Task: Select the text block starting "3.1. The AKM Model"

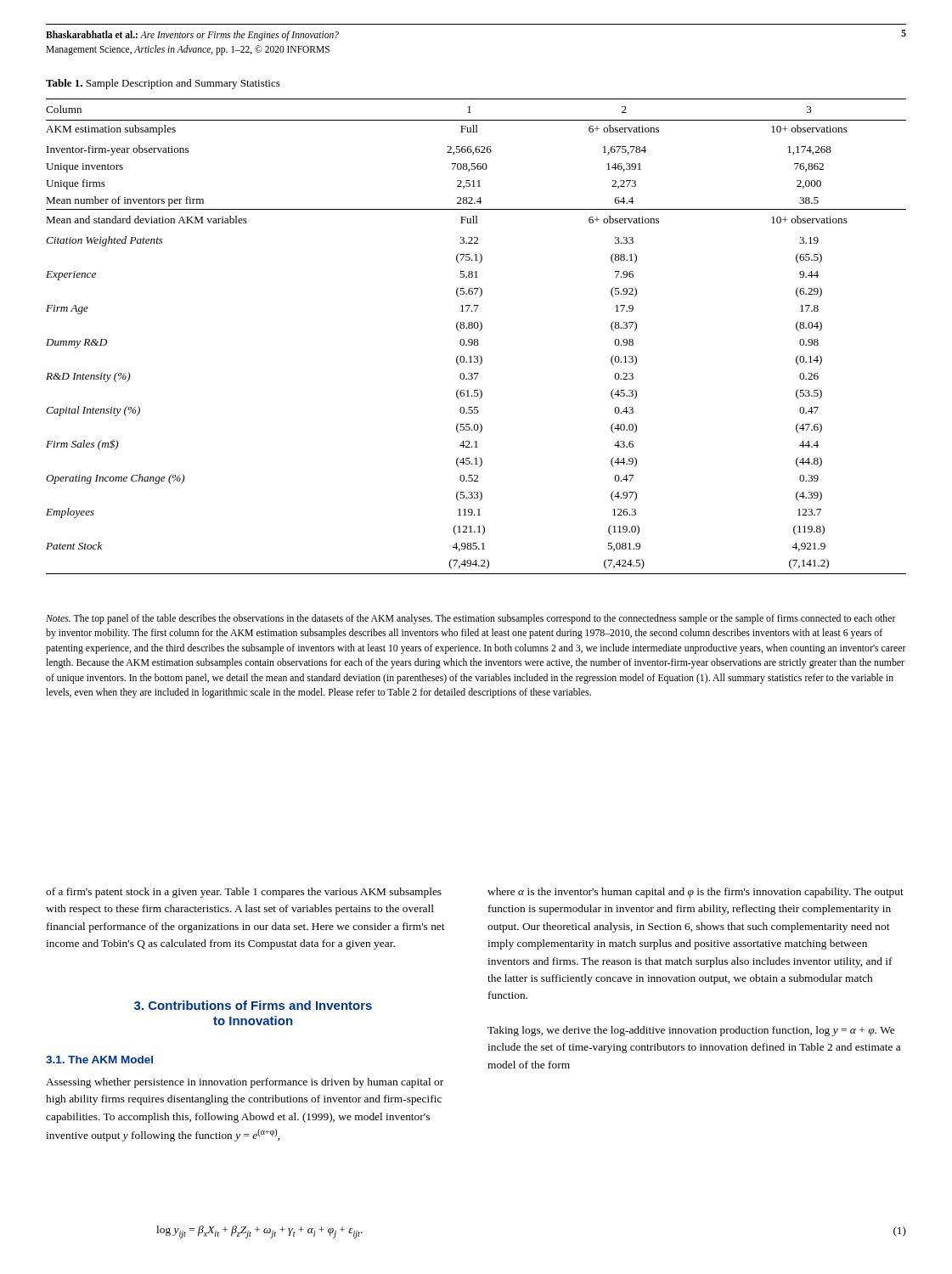Action: click(100, 1060)
